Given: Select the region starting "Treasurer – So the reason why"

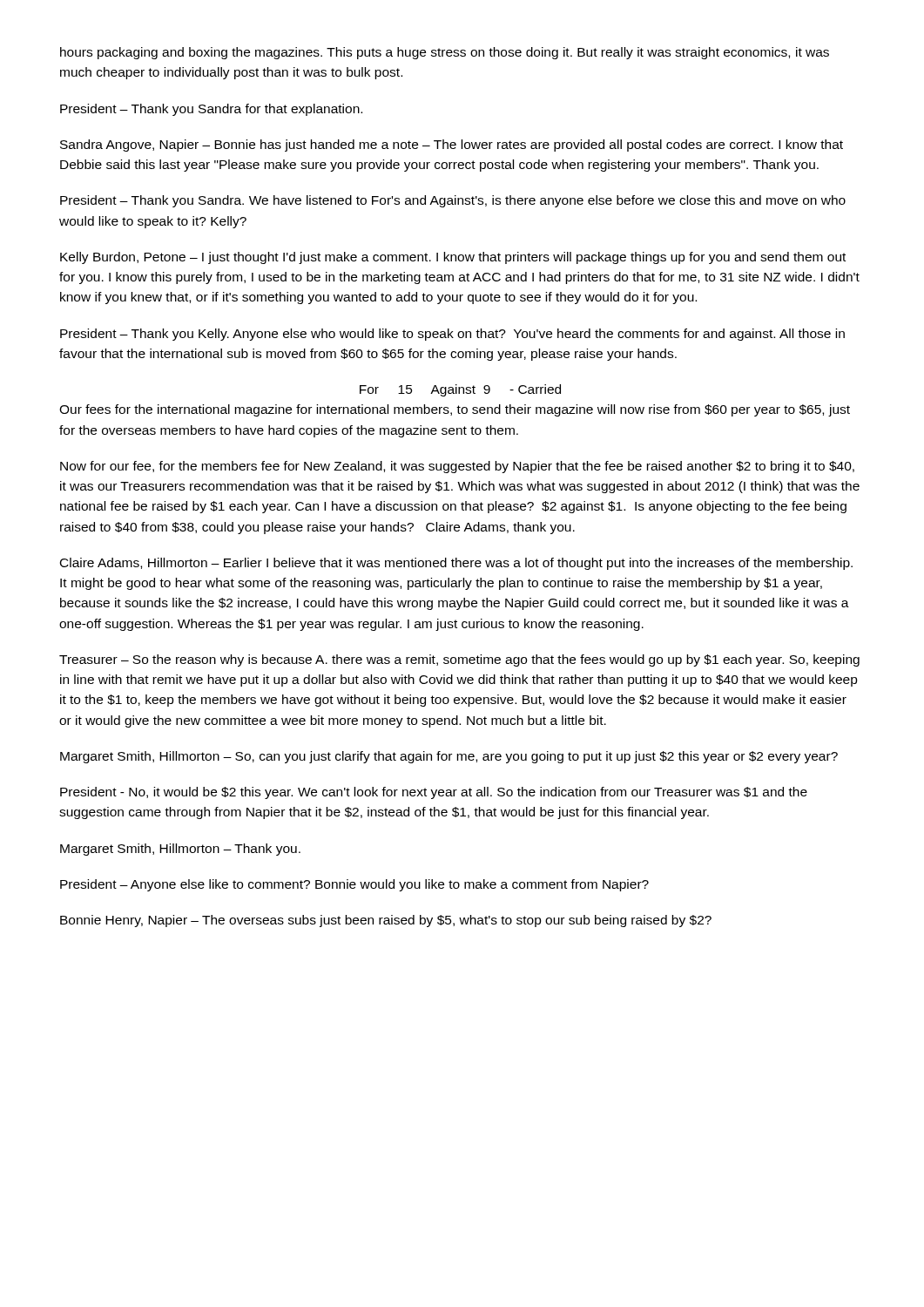Looking at the screenshot, I should click(460, 689).
